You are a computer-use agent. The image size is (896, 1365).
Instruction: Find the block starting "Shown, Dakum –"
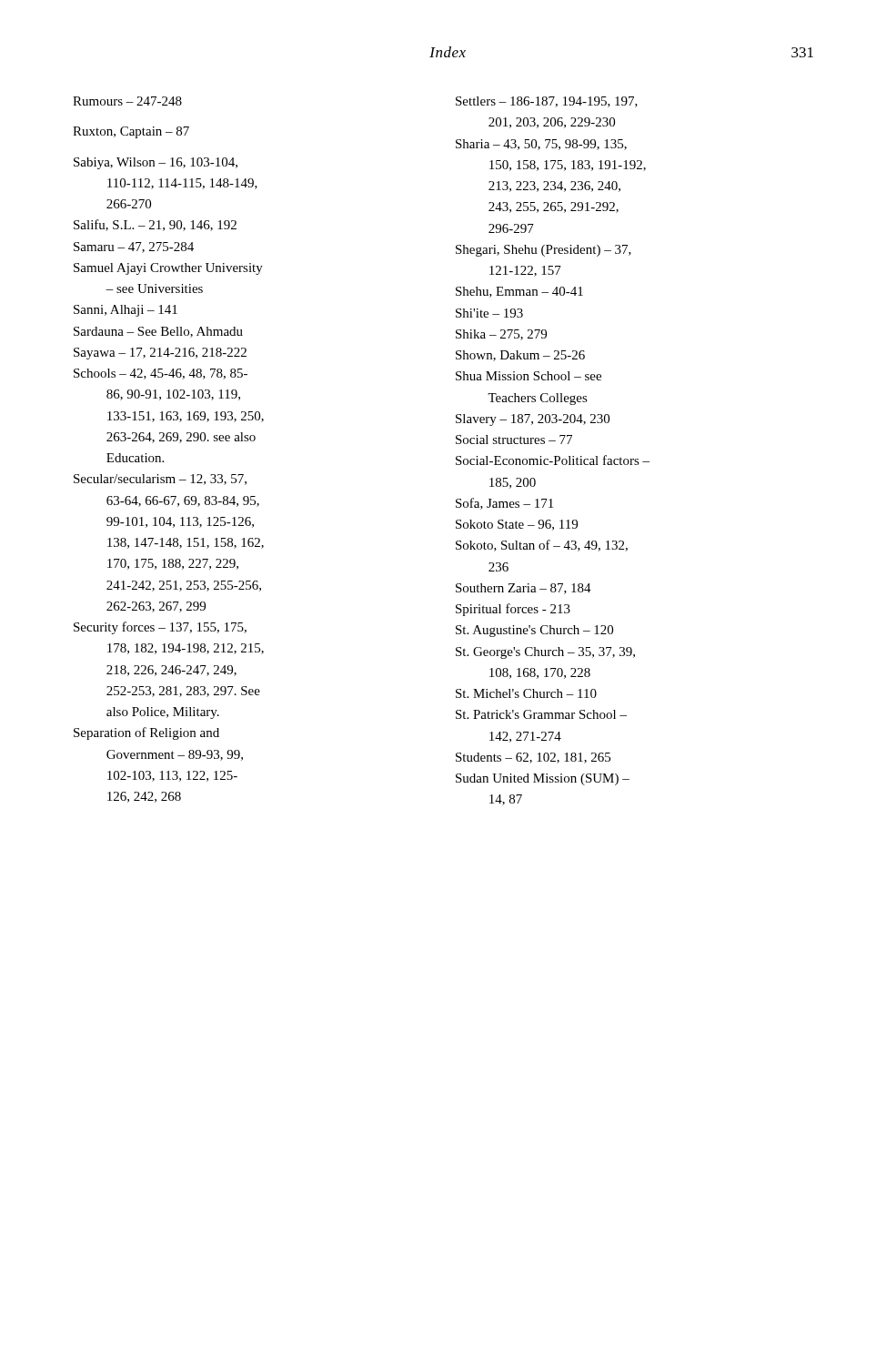pyautogui.click(x=520, y=355)
